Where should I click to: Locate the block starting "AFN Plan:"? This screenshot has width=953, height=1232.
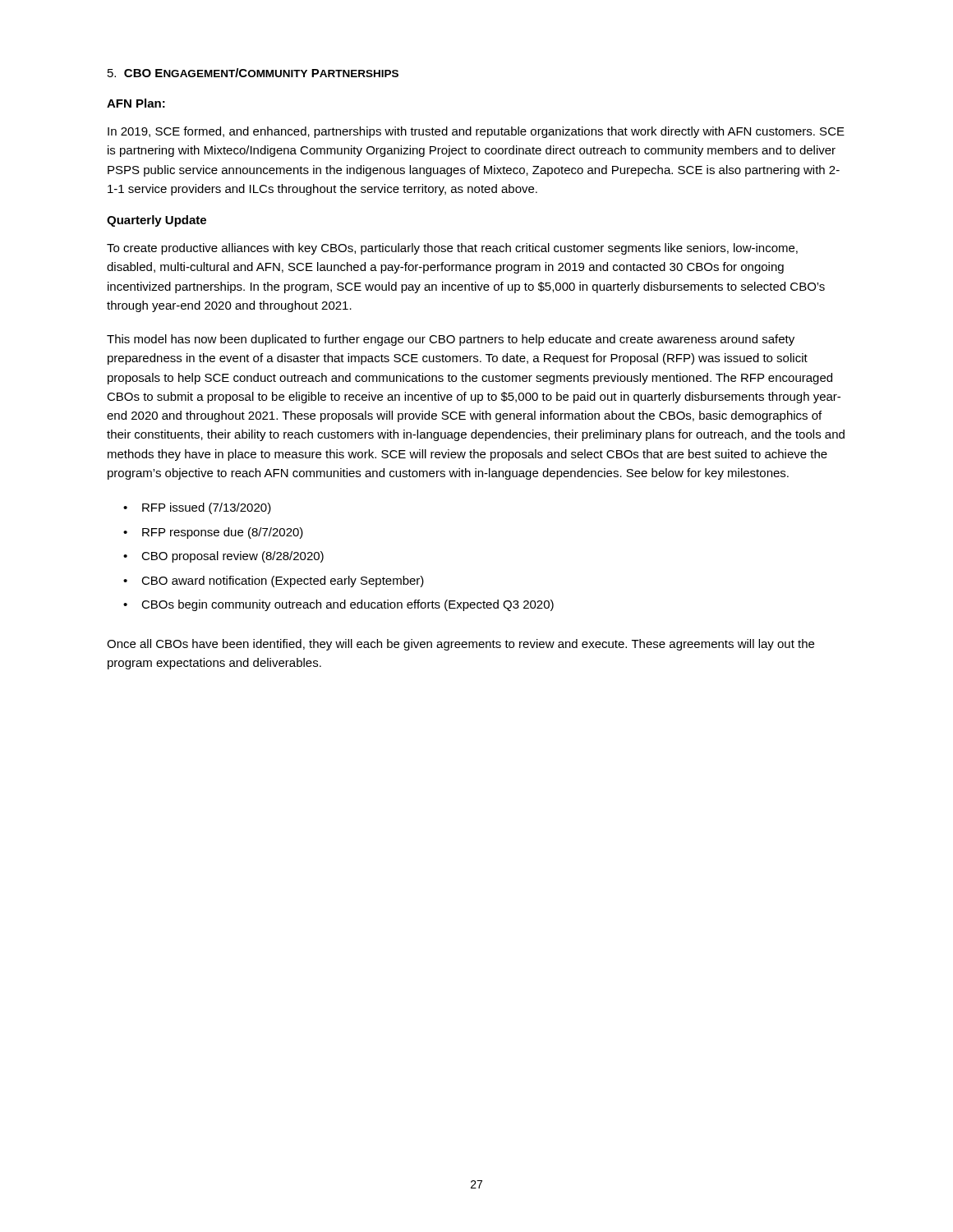(136, 103)
